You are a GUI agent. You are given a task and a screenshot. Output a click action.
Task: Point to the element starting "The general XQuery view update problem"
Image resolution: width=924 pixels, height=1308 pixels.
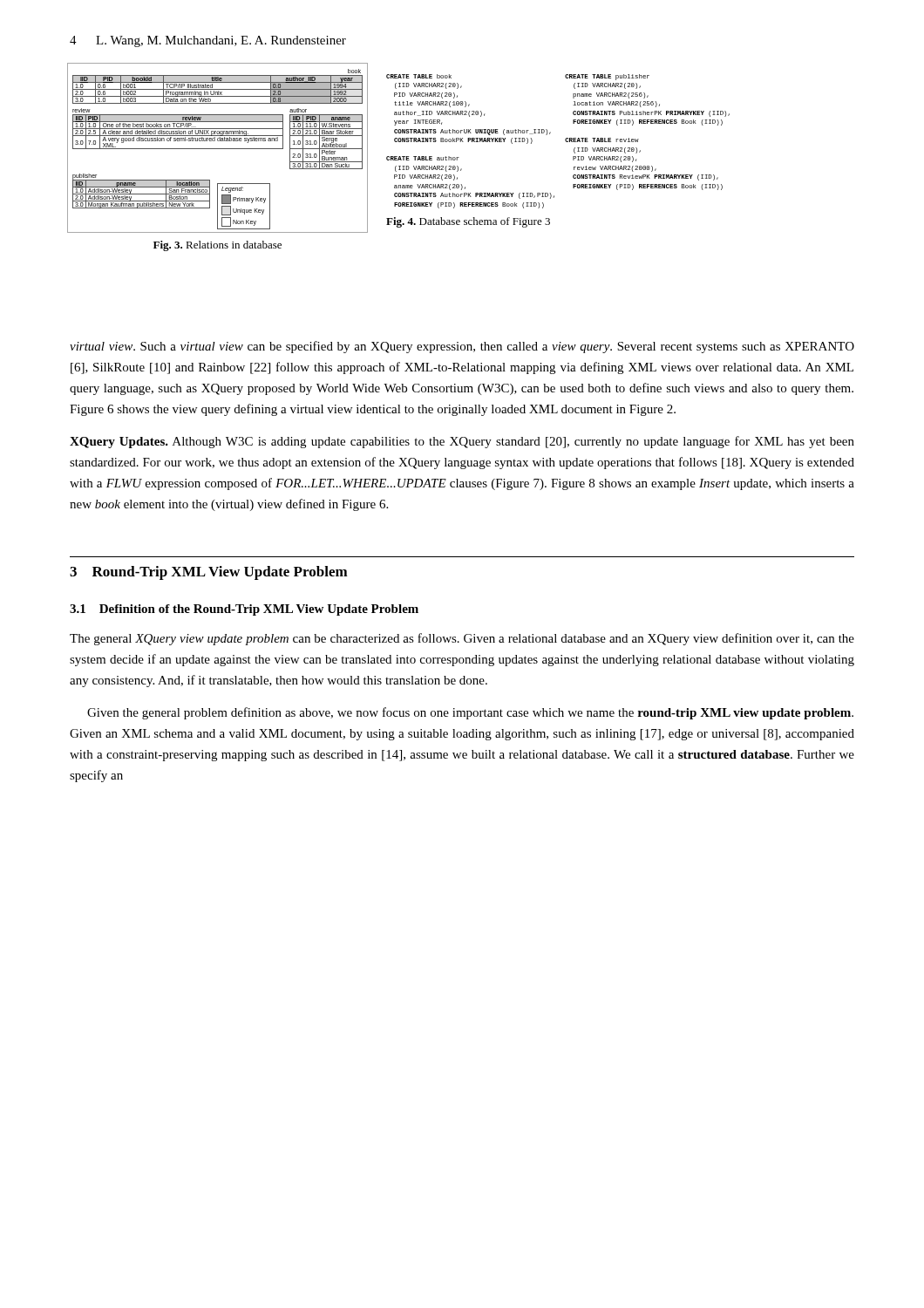462,659
